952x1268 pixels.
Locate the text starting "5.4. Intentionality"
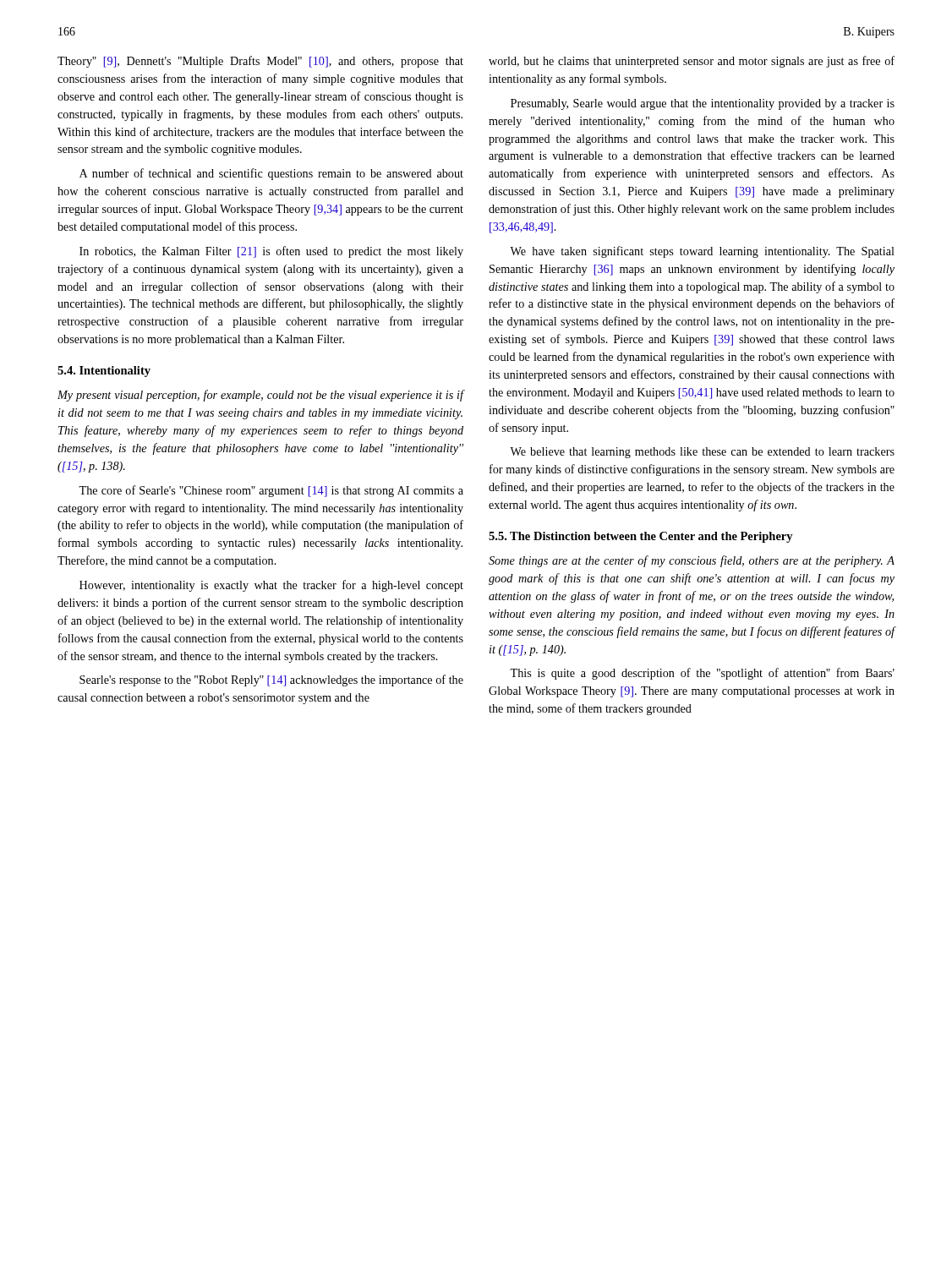pos(104,372)
